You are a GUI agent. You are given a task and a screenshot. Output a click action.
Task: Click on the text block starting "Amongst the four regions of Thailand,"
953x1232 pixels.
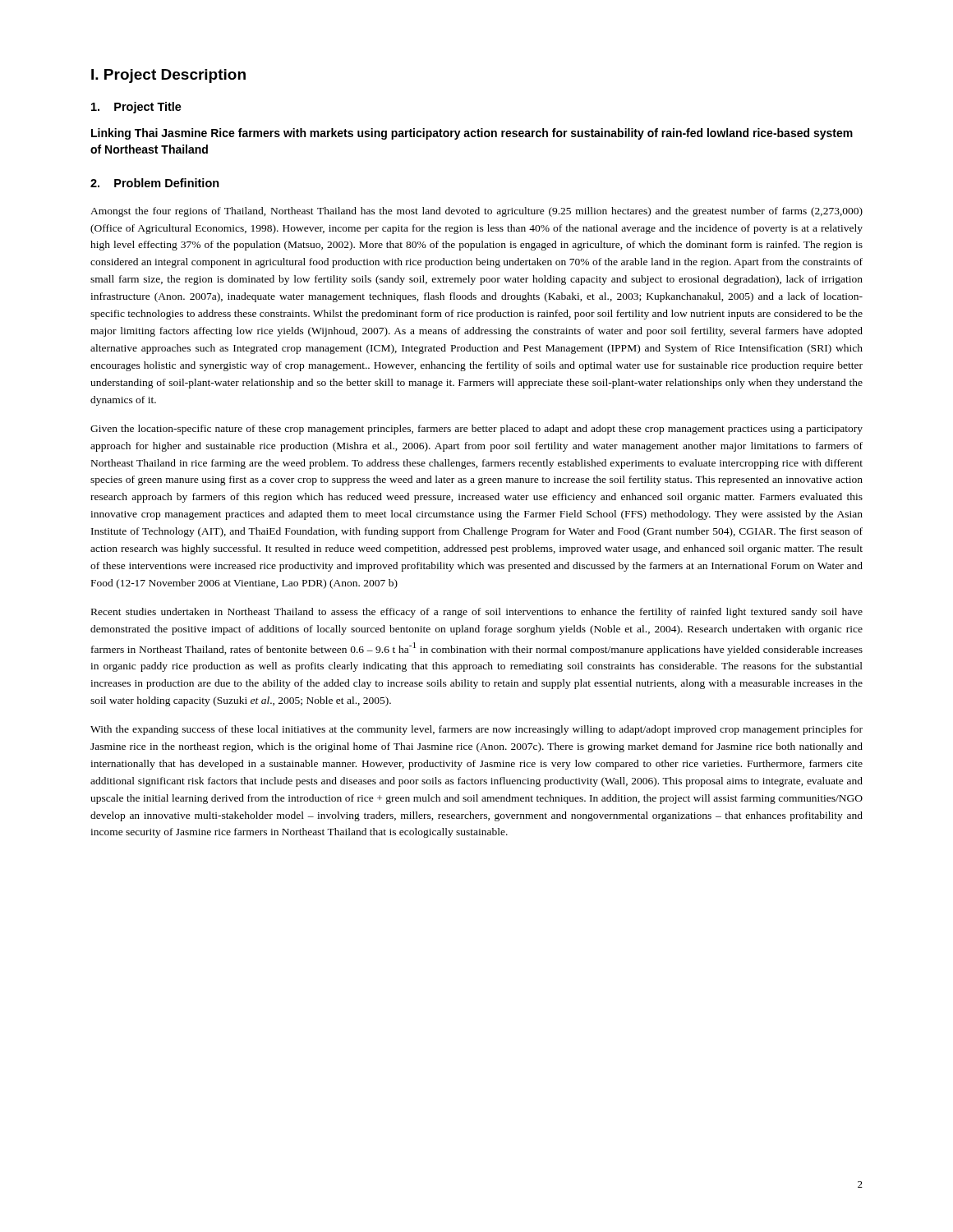pos(476,305)
